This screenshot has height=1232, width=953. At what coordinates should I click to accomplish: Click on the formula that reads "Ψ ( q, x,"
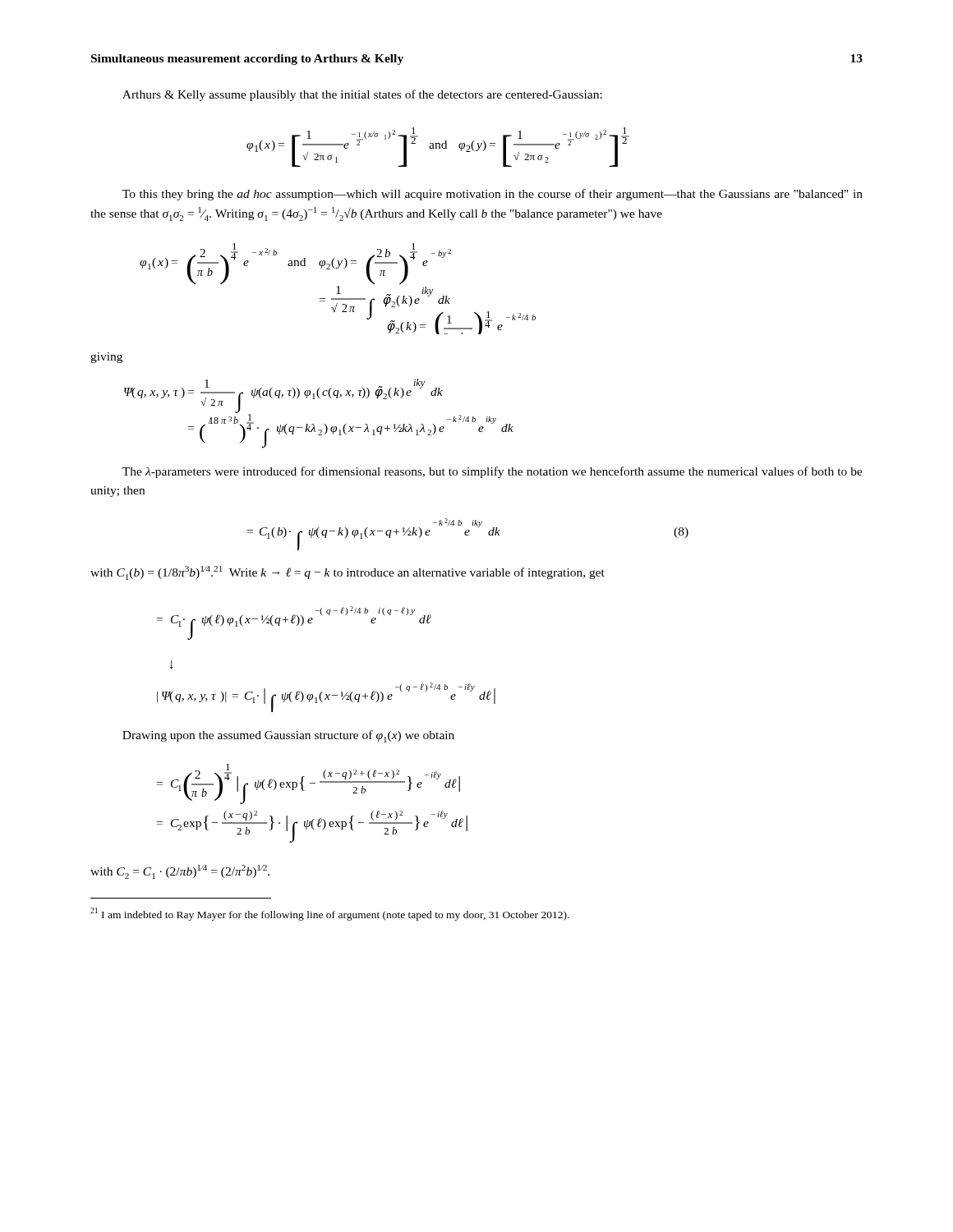[481, 412]
